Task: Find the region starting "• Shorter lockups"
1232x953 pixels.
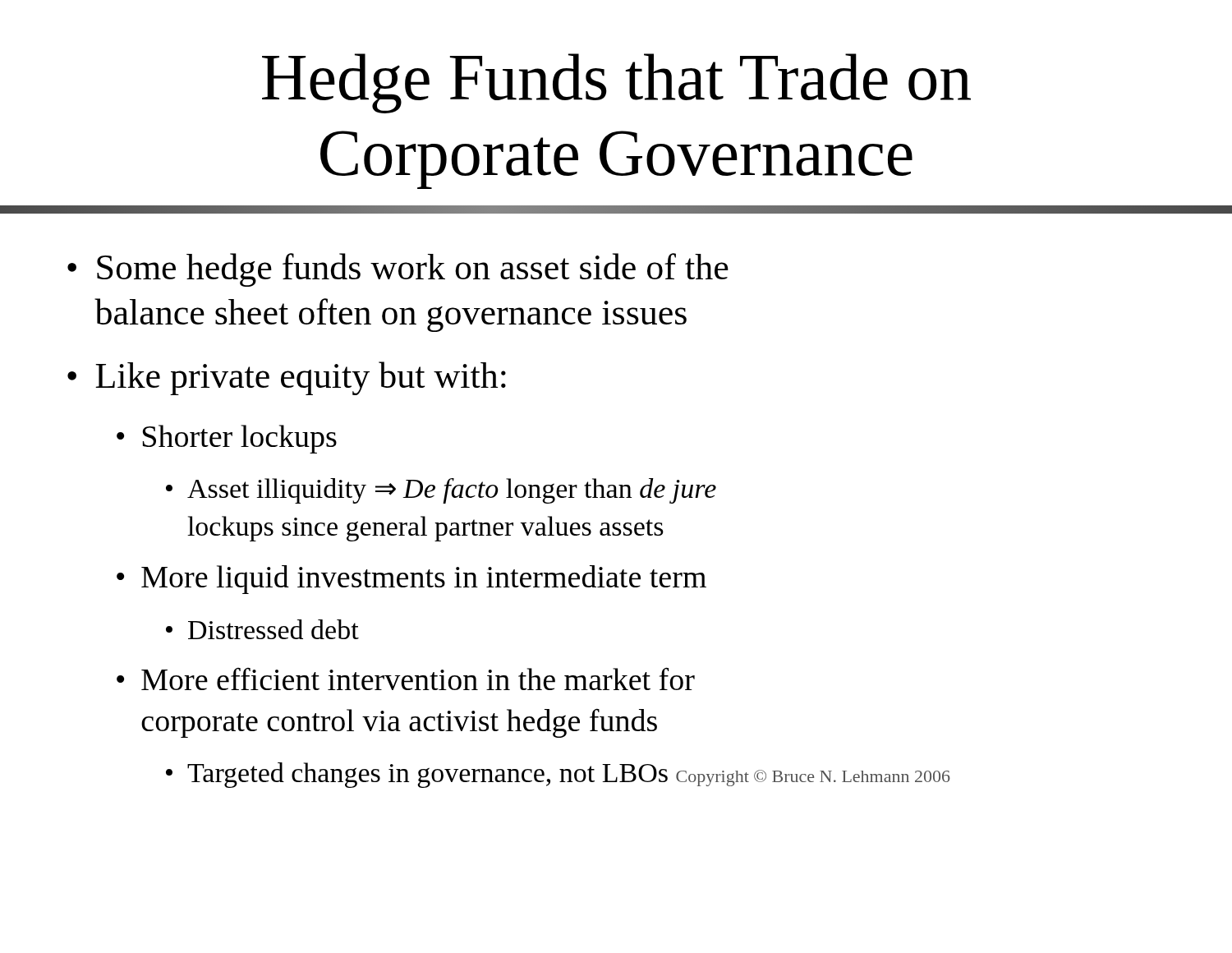Action: 226,437
